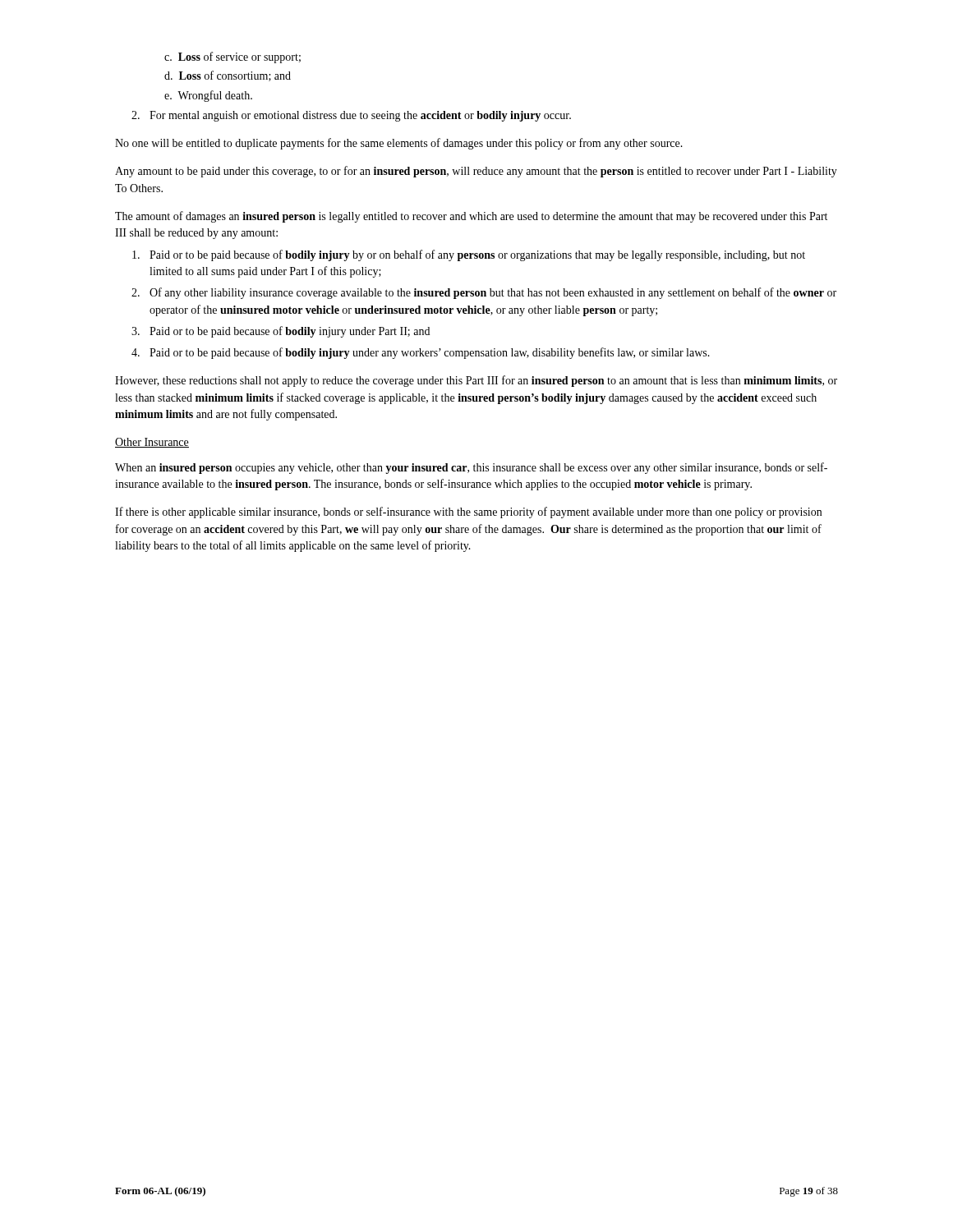Select the text block that reads "Any amount to be paid under this coverage,"
Screen dimensions: 1232x953
(476, 181)
